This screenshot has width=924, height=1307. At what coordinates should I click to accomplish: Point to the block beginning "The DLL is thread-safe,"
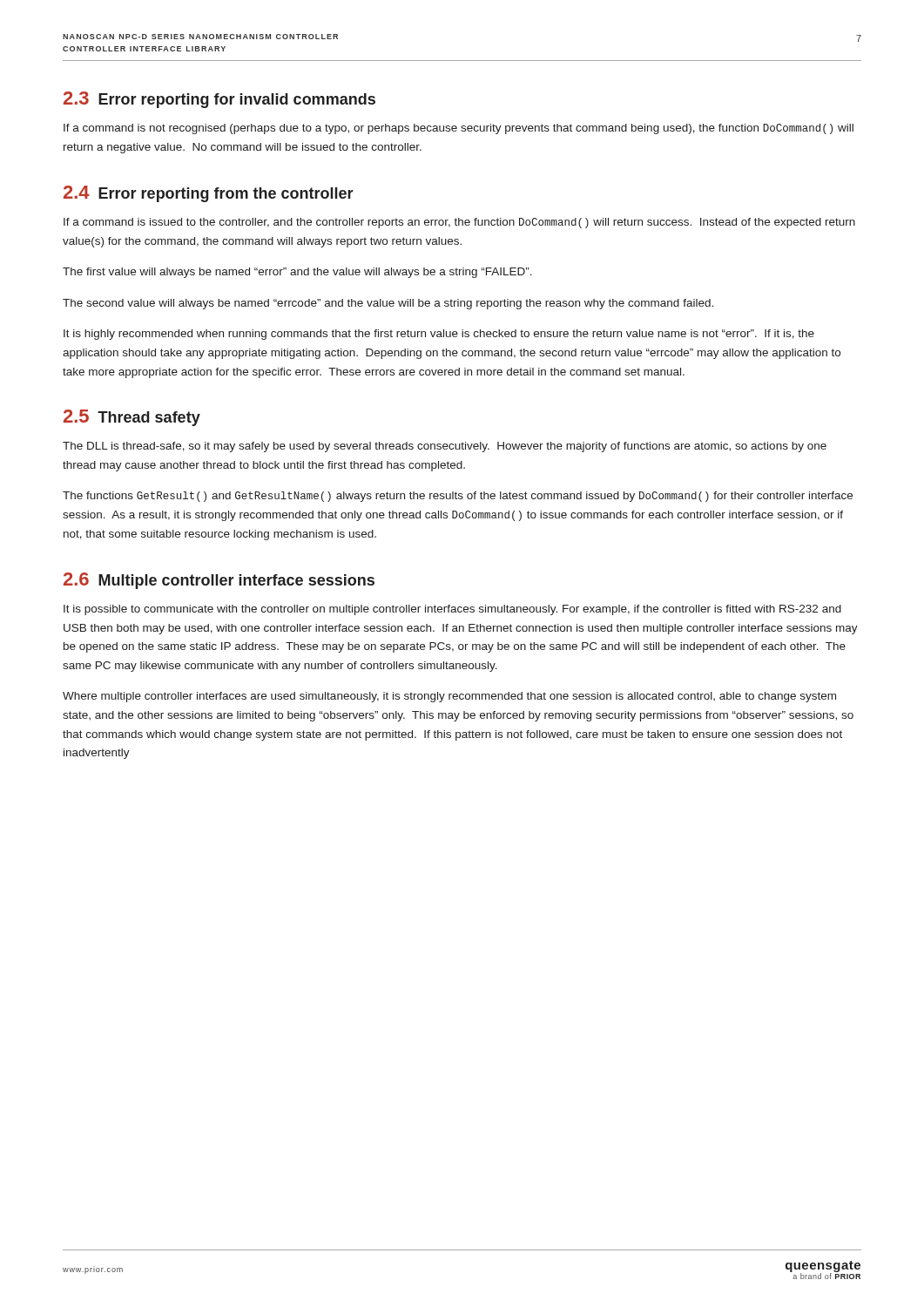click(445, 455)
